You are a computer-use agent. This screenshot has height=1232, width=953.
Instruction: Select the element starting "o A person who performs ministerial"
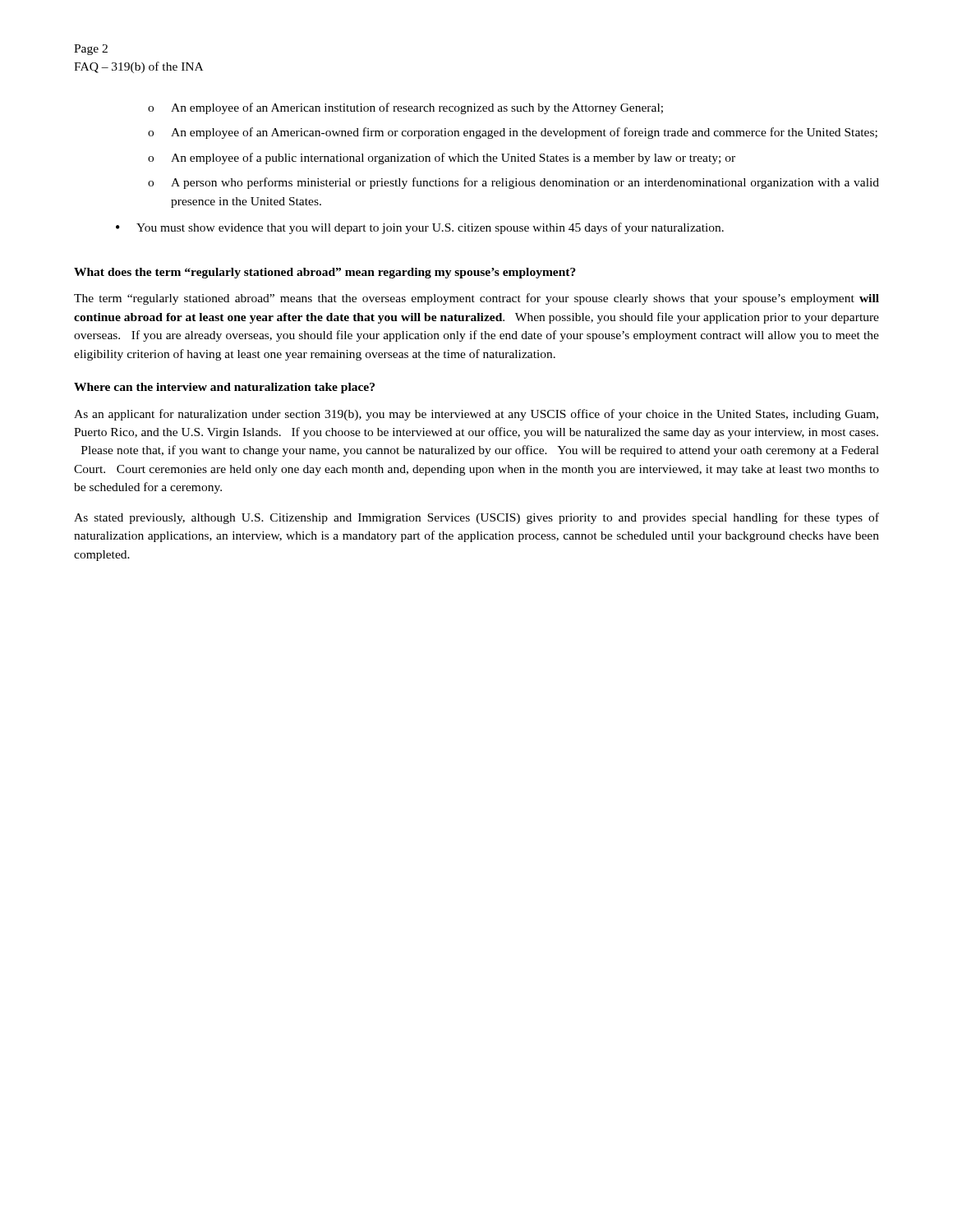click(x=513, y=192)
